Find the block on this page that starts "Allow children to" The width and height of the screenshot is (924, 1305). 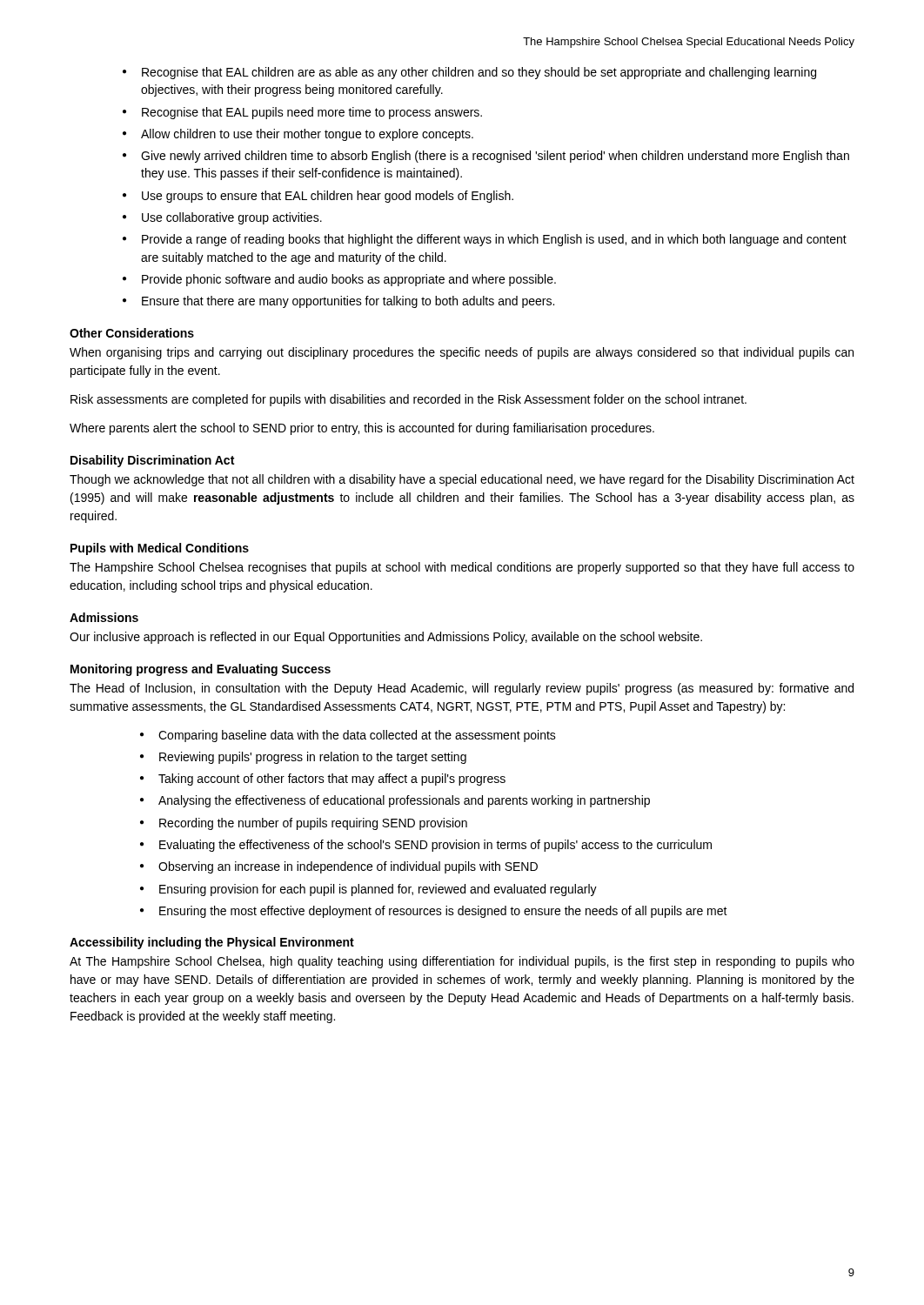tap(308, 134)
